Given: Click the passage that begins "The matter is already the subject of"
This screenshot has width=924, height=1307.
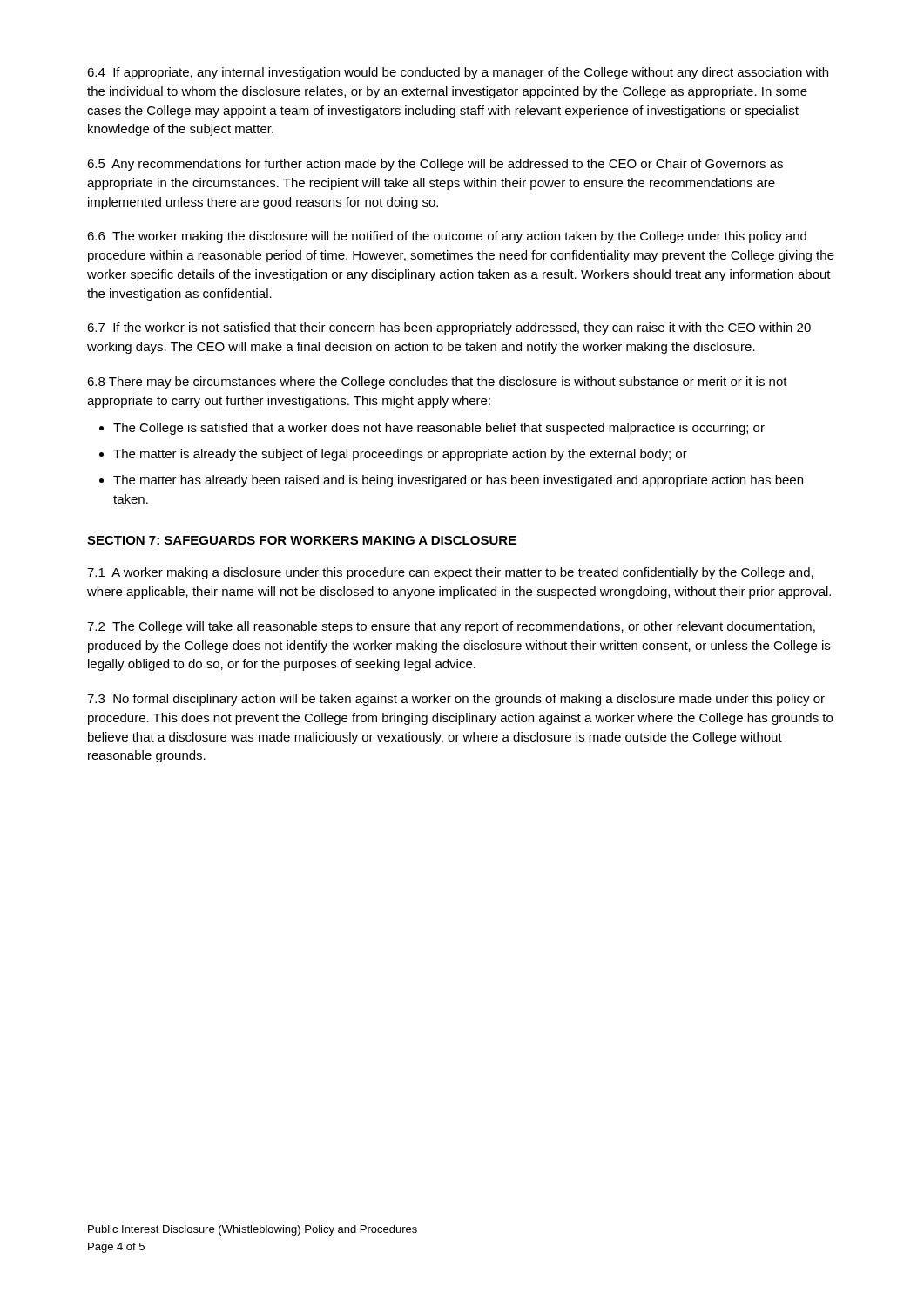Looking at the screenshot, I should (400, 454).
